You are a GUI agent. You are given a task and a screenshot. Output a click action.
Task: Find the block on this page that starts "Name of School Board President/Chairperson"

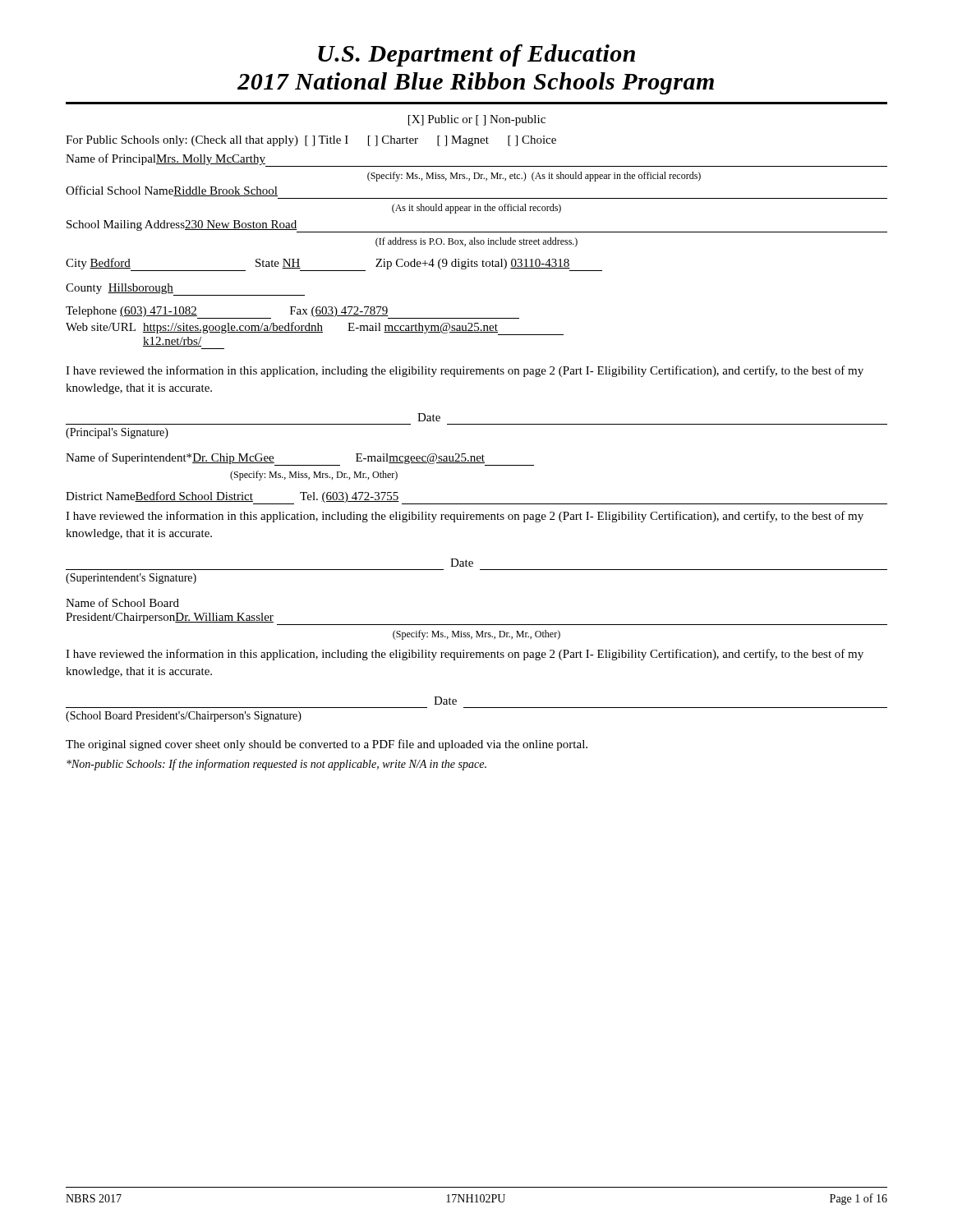(476, 618)
